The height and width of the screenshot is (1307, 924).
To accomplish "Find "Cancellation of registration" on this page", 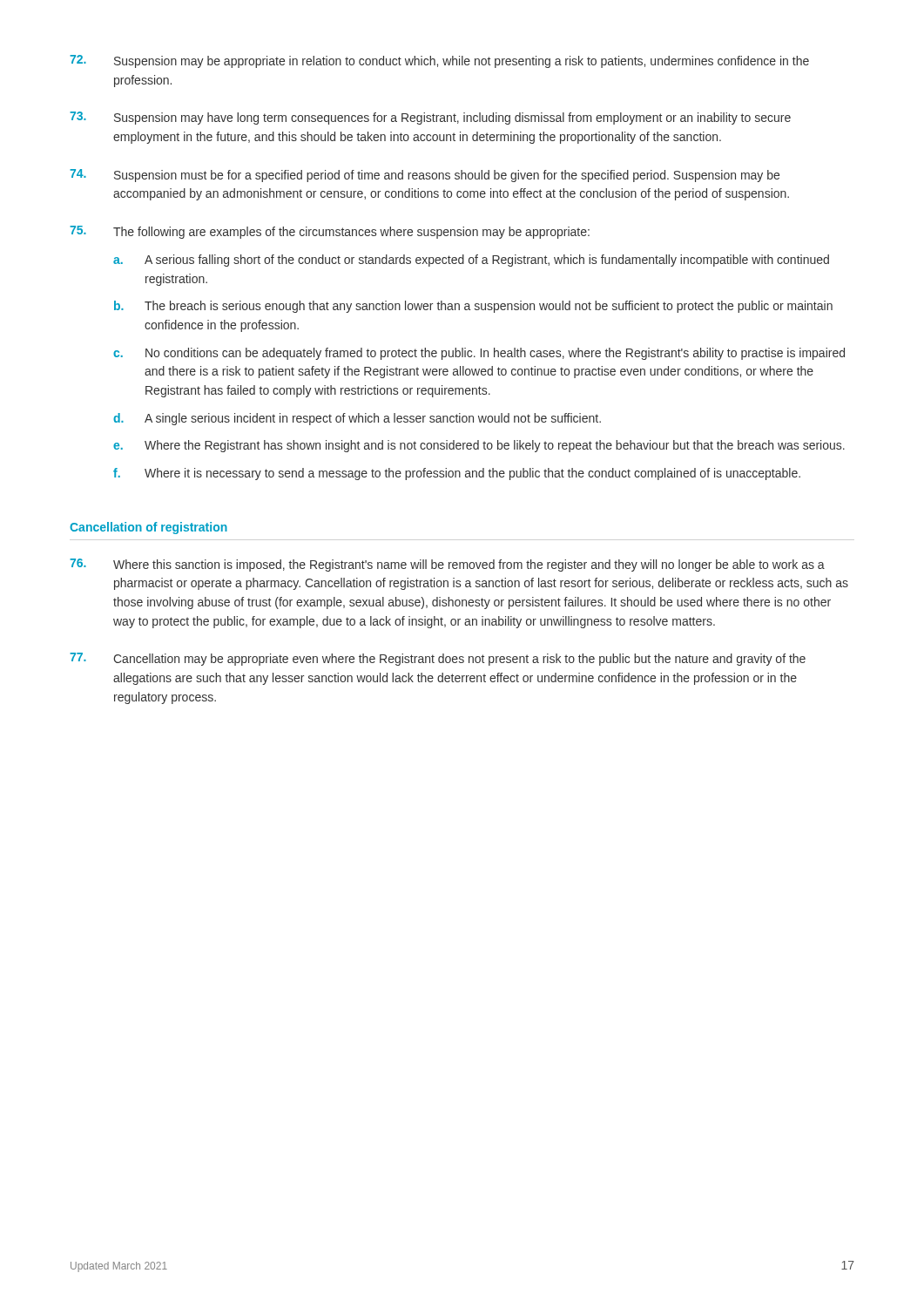I will pyautogui.click(x=149, y=527).
